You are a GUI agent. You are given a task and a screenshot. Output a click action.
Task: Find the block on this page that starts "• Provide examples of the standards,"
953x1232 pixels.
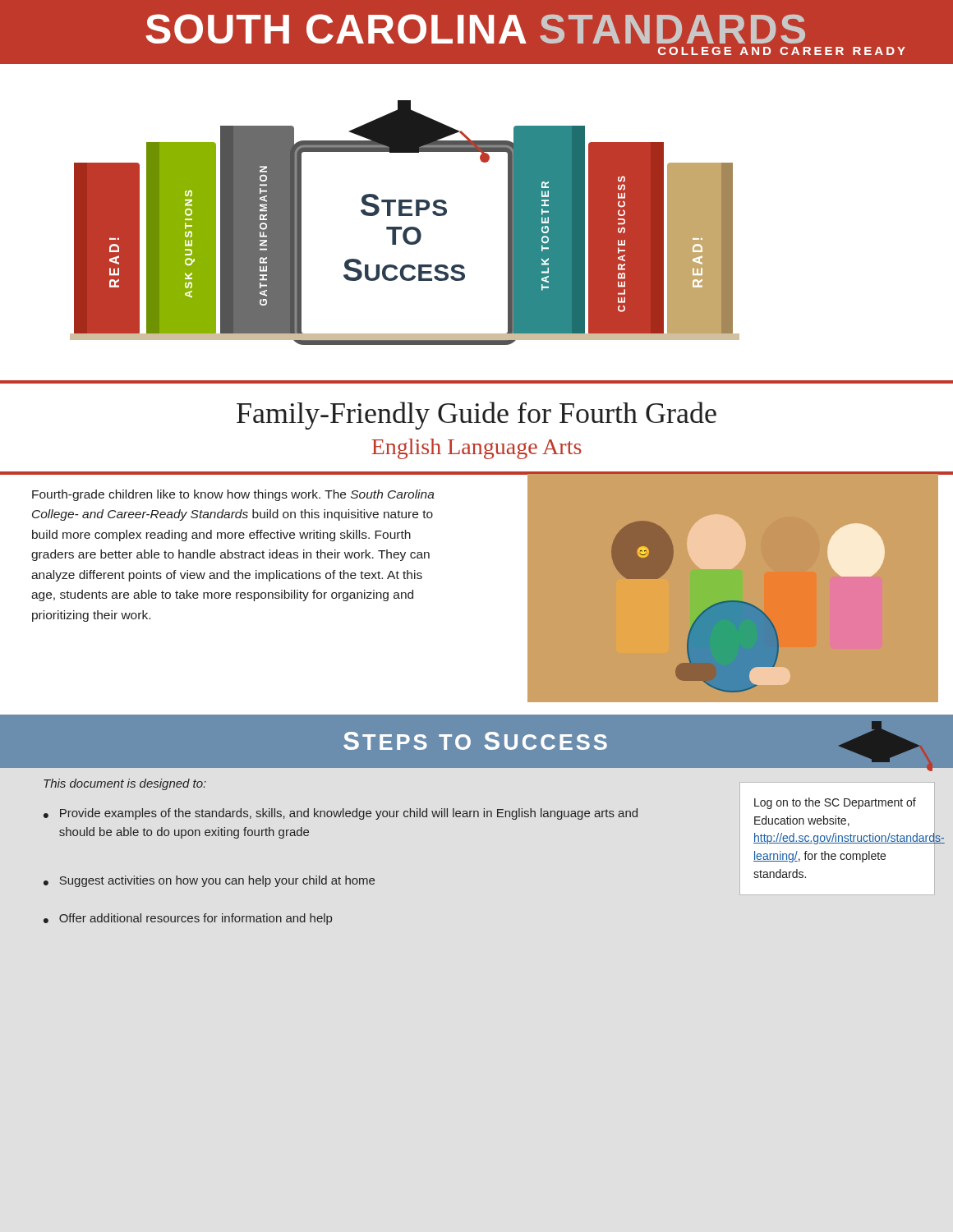[355, 822]
